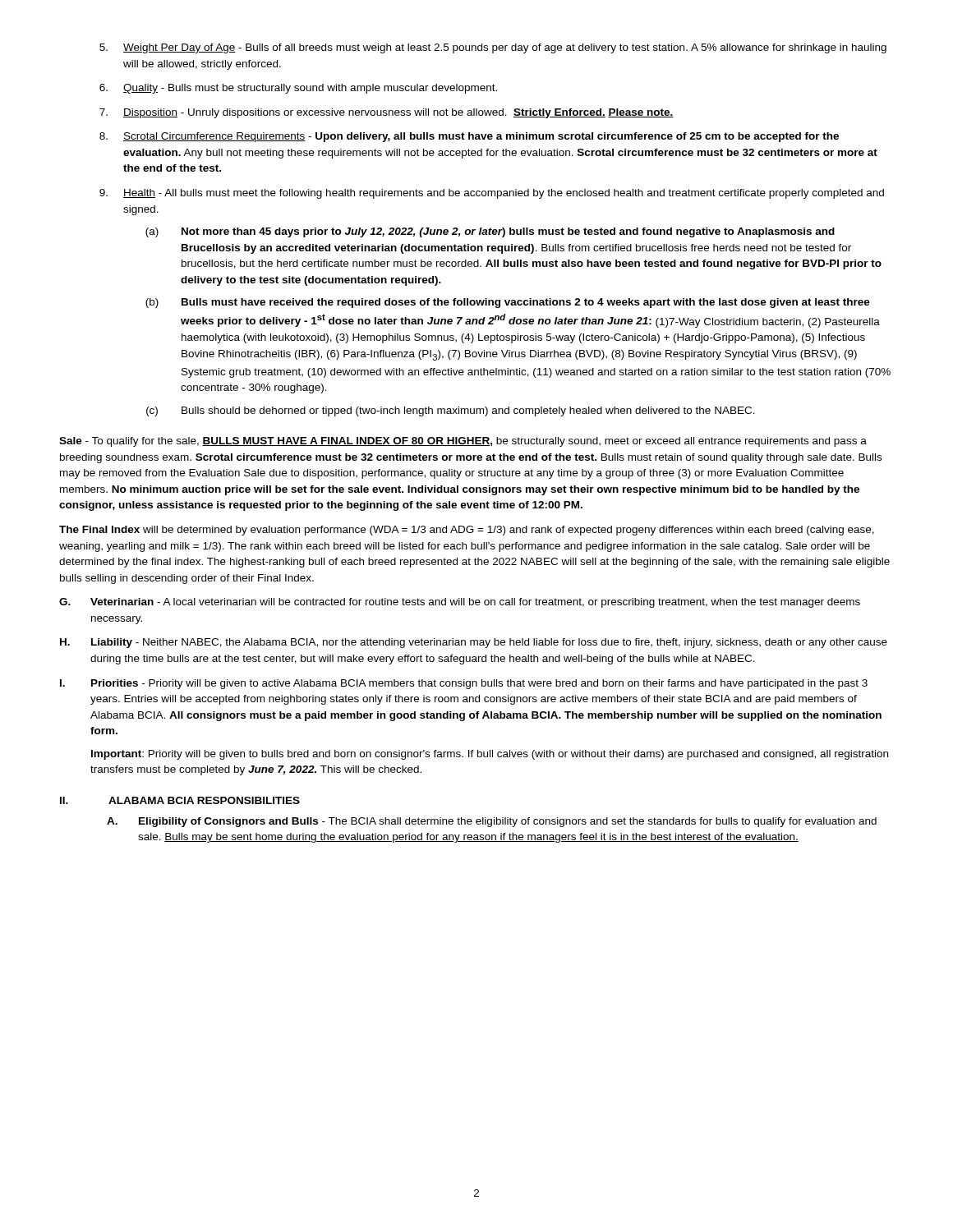The width and height of the screenshot is (953, 1232).
Task: Point to the passage starting "A. Eligibility of Consignors and Bulls -"
Action: point(500,829)
